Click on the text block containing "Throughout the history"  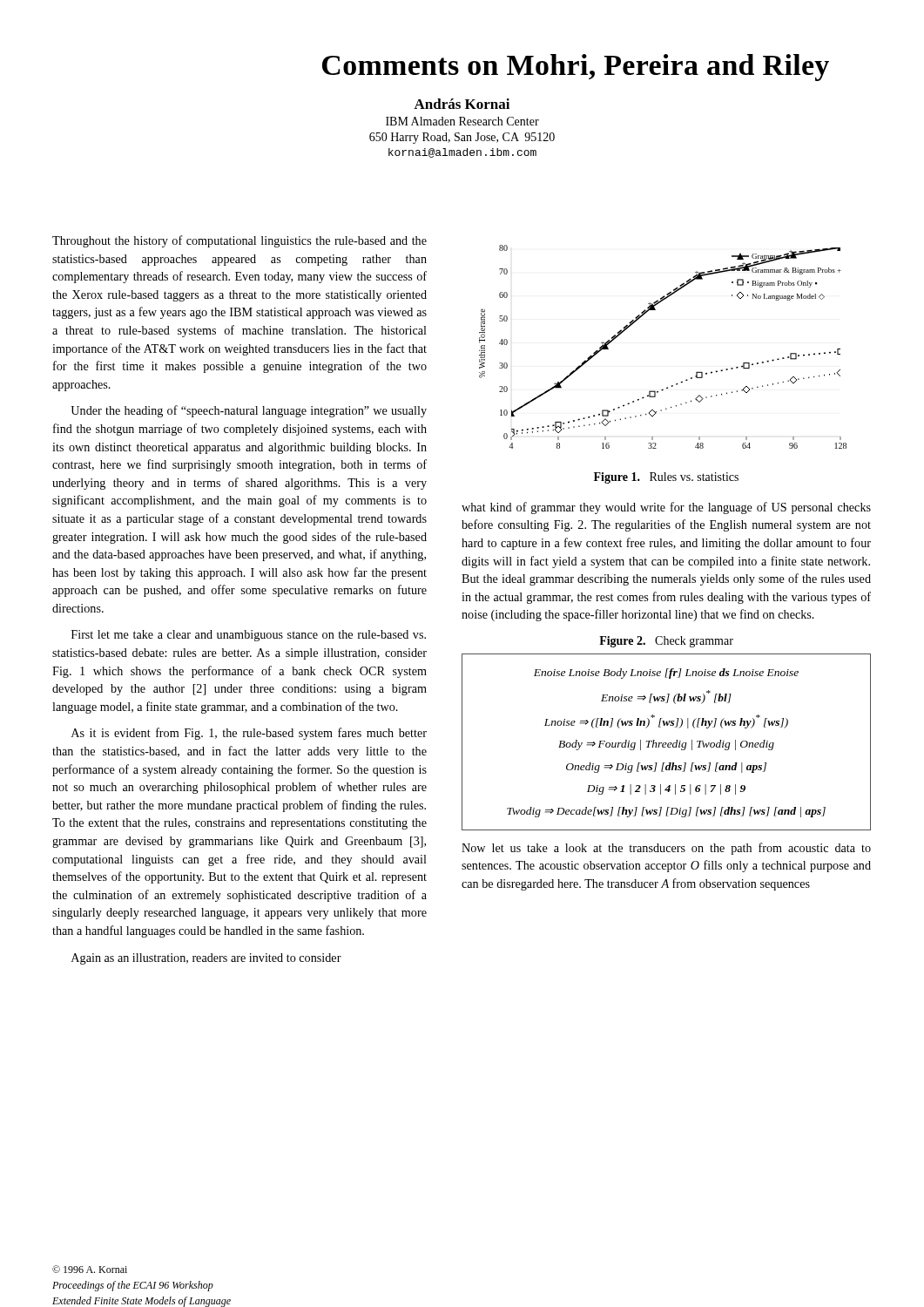click(240, 313)
